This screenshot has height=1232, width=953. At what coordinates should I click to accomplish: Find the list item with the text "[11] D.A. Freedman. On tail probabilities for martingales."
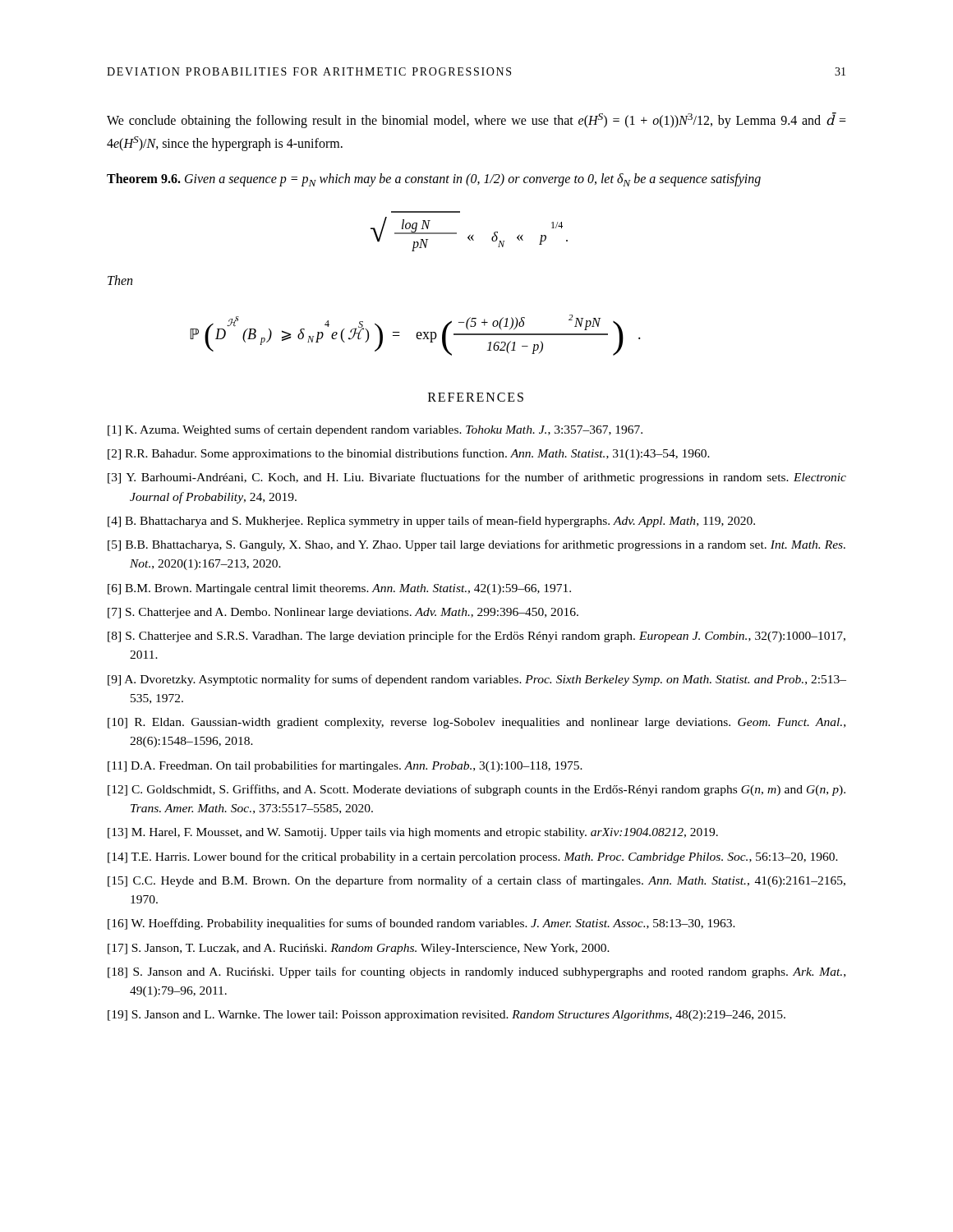[x=345, y=765]
